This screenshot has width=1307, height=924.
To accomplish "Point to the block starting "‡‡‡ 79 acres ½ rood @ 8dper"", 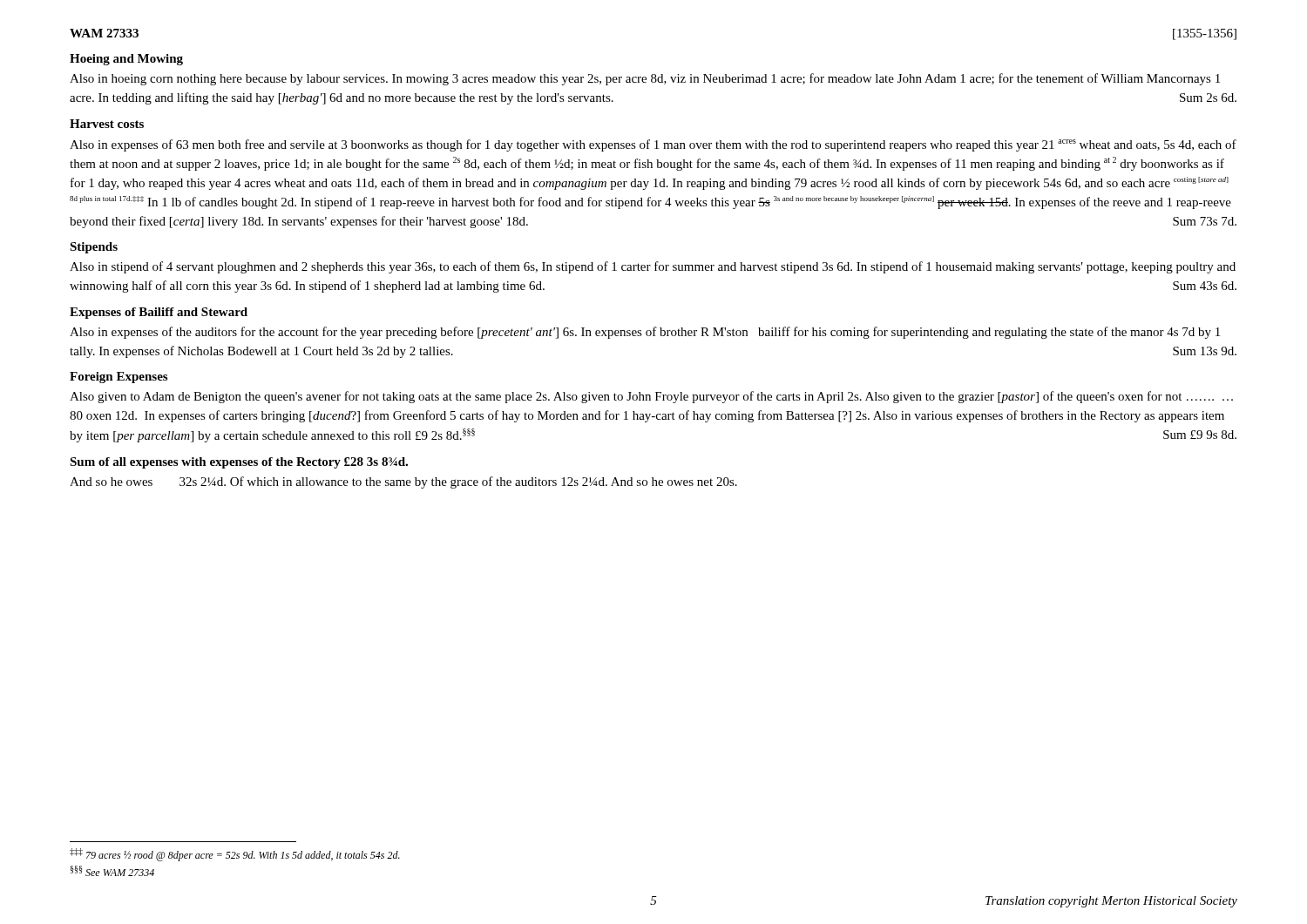I will 235,863.
